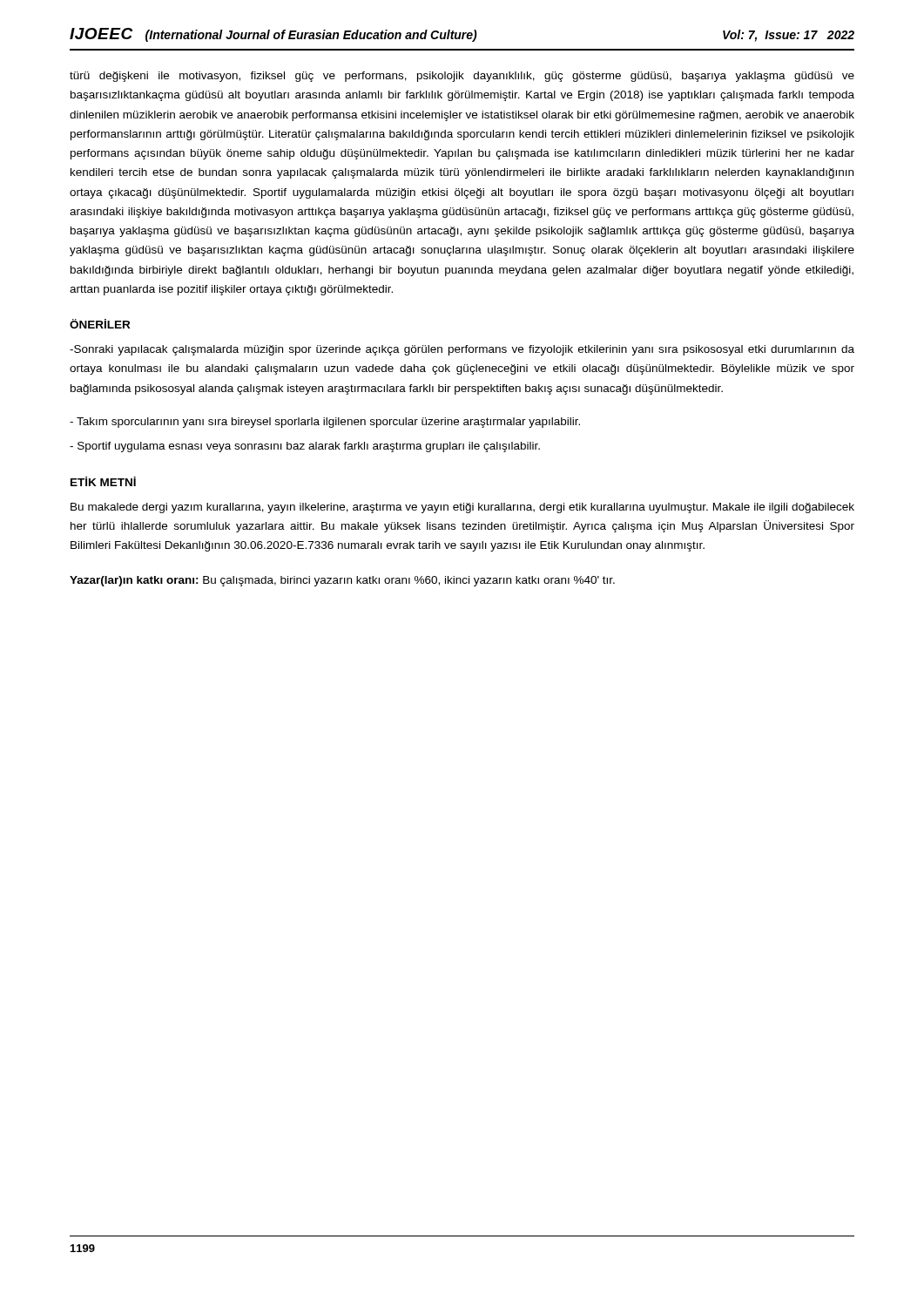Locate the text block containing "Yazar(lar)ın katkı oranı: Bu çalışmada, birinci yazarın"
The height and width of the screenshot is (1307, 924).
click(x=343, y=580)
